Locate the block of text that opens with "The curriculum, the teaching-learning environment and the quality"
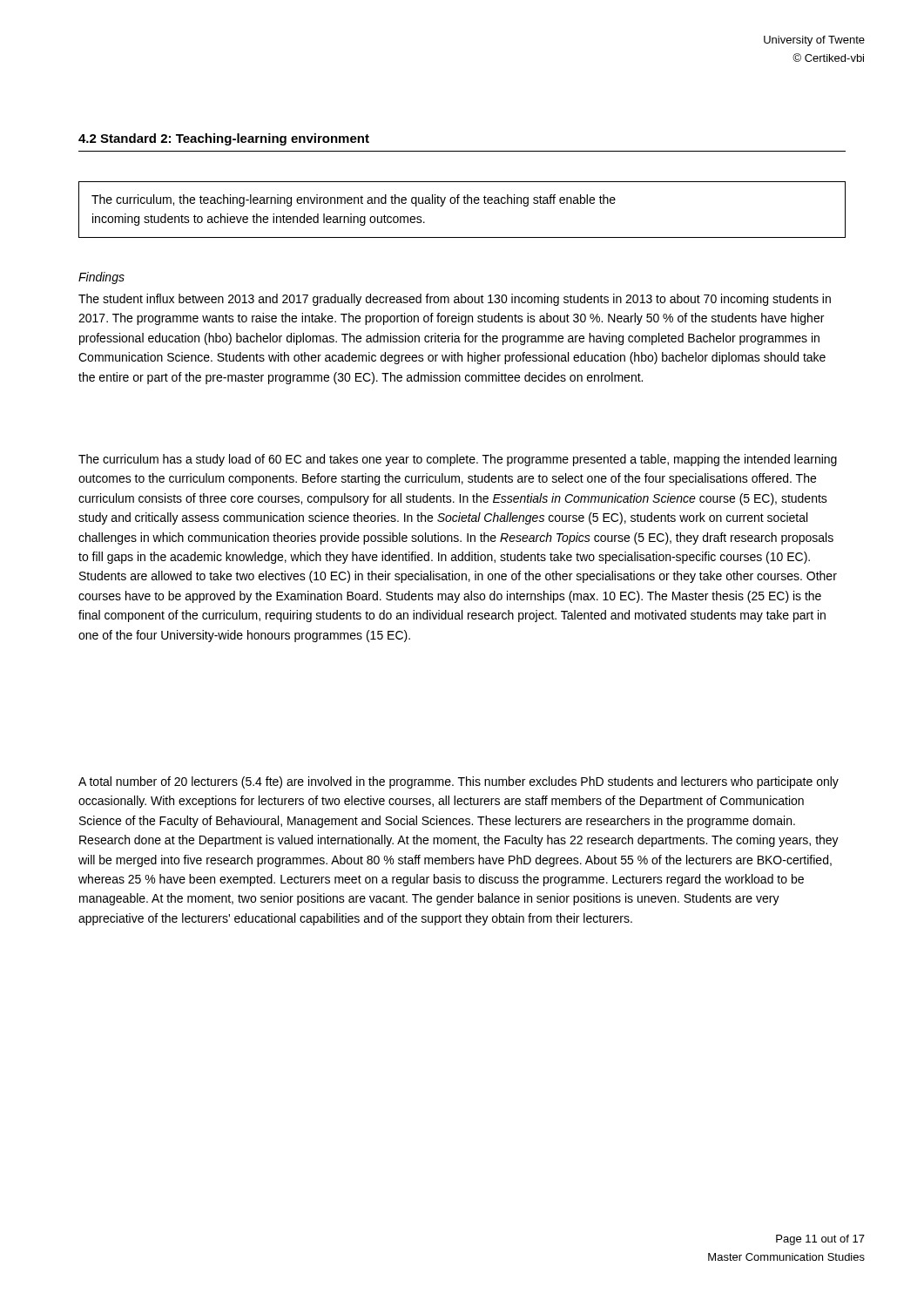The image size is (924, 1307). point(354,209)
